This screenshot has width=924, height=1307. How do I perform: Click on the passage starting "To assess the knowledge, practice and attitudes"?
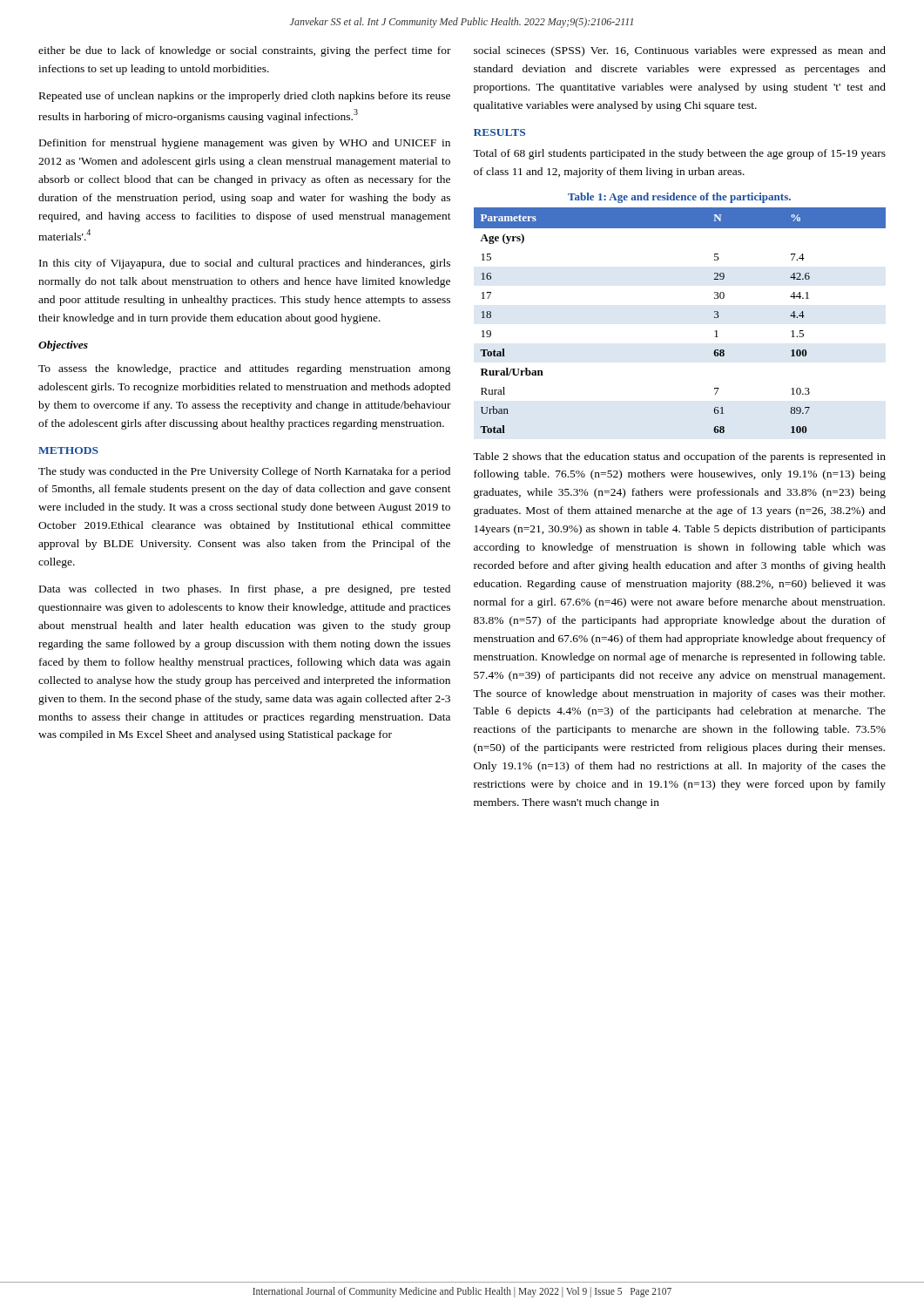click(244, 396)
